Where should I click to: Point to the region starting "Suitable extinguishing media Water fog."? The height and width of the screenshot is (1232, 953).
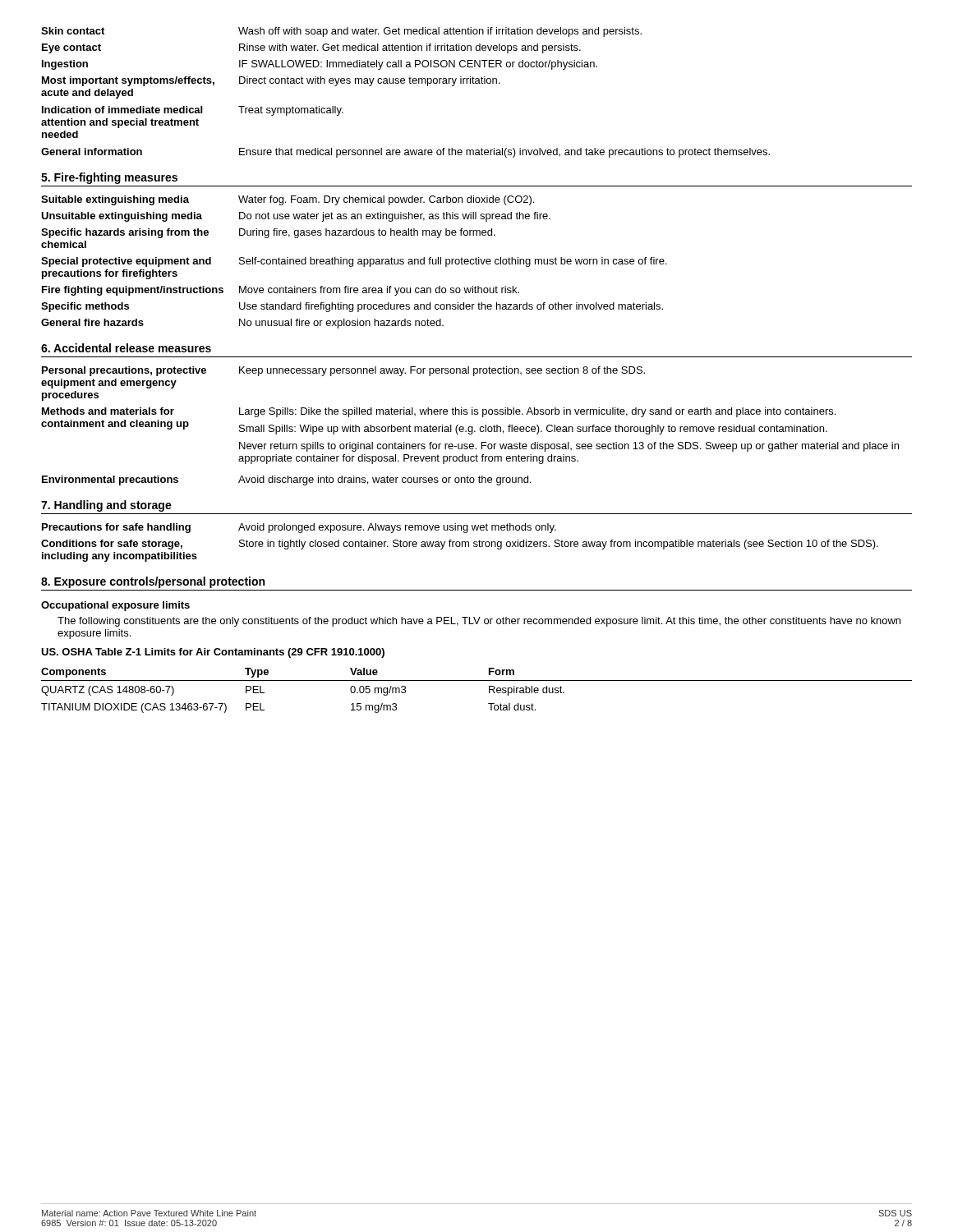coord(476,199)
